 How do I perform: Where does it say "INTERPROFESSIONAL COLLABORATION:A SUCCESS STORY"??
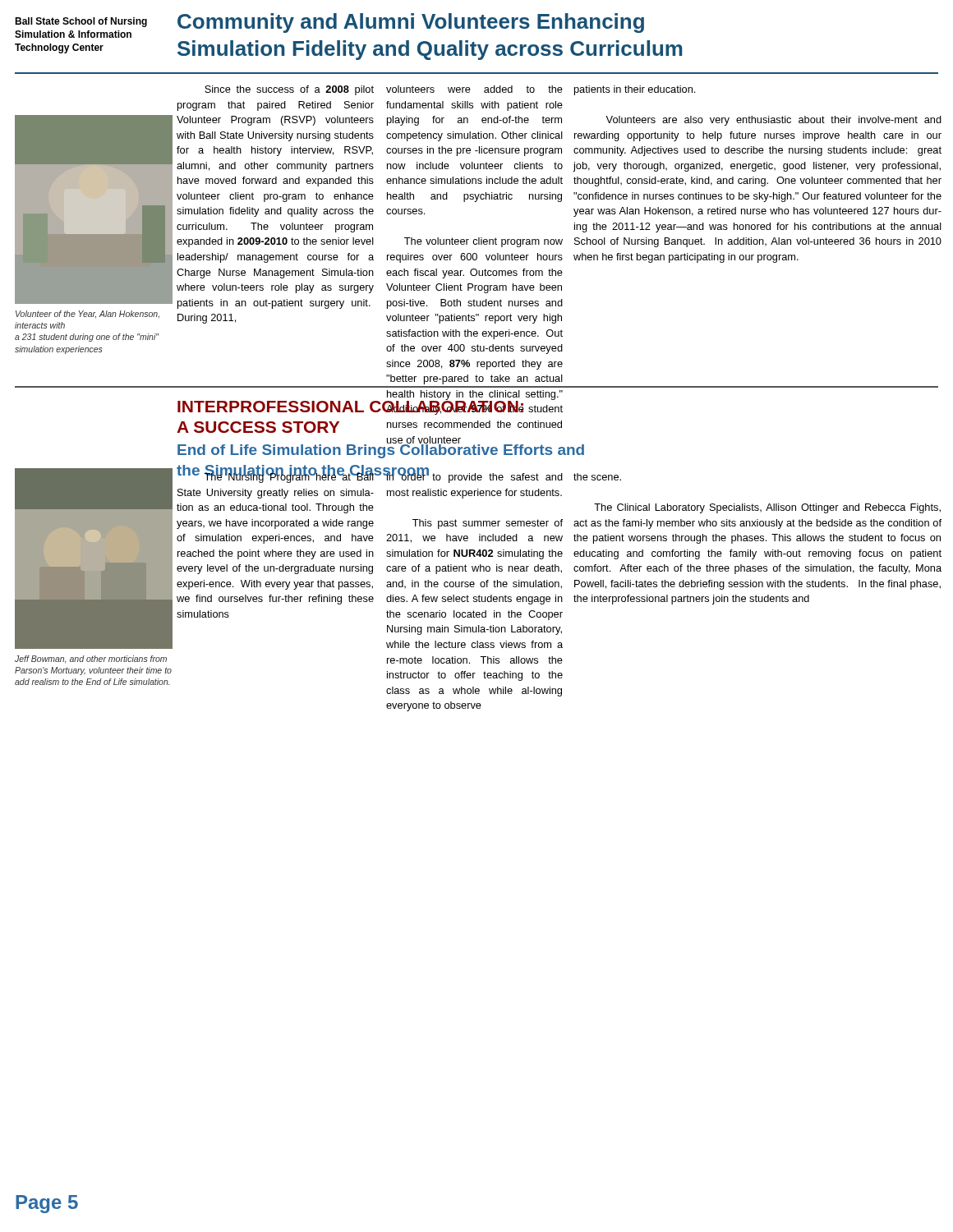[351, 416]
